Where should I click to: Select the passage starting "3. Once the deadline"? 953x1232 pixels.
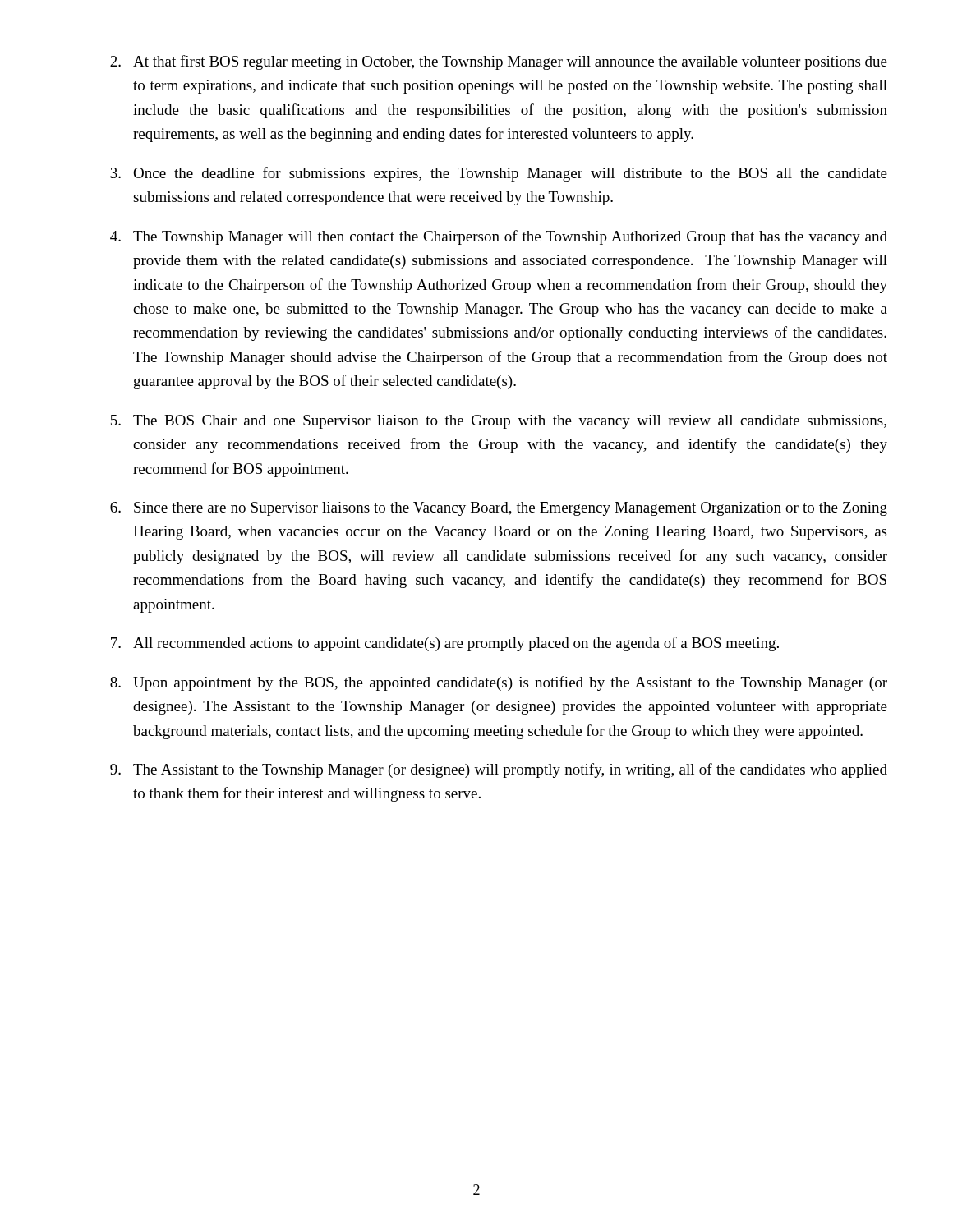(x=485, y=185)
